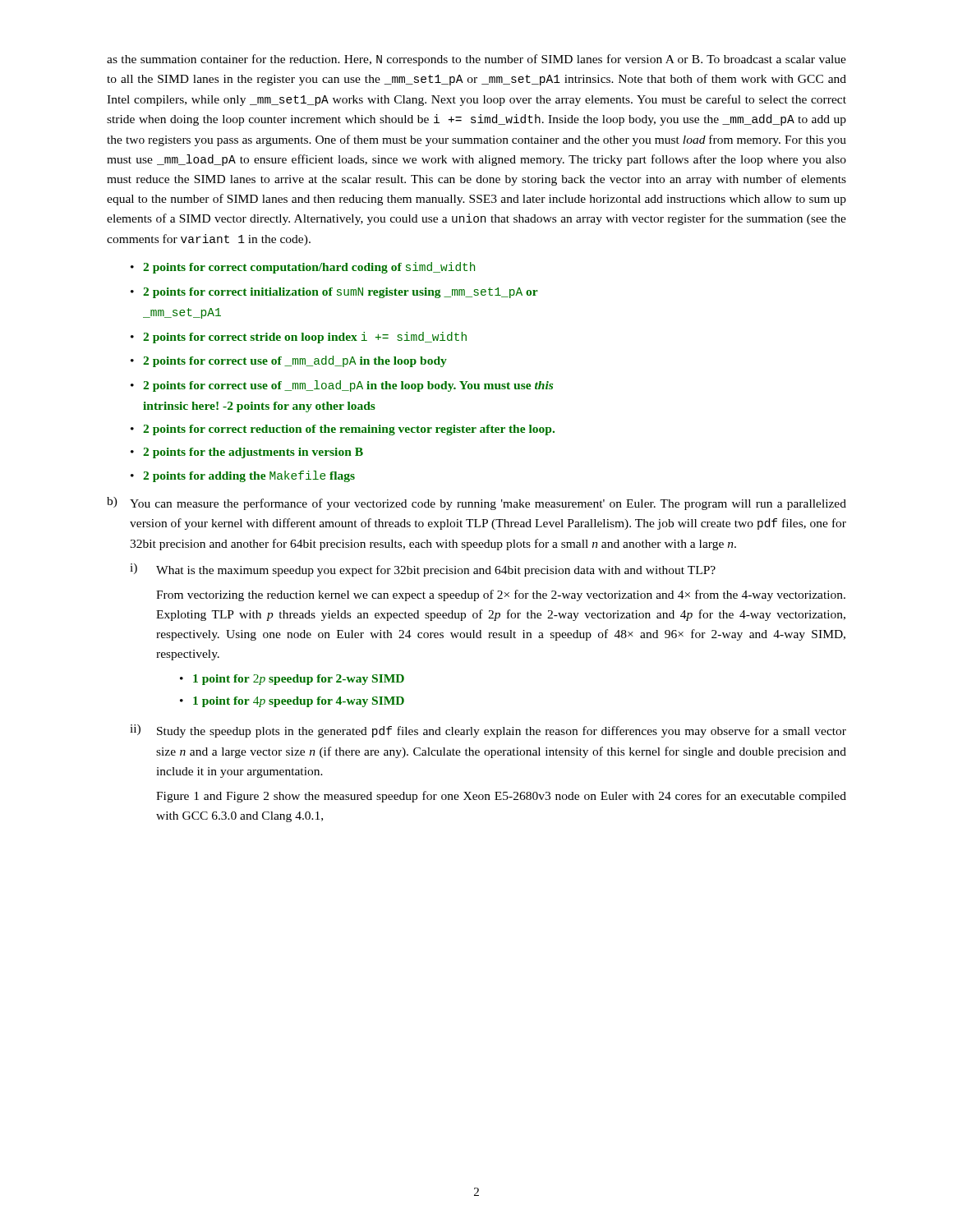Find the block on this page that starts "as the summation container for the reduction."
The width and height of the screenshot is (953, 1232).
coord(476,149)
